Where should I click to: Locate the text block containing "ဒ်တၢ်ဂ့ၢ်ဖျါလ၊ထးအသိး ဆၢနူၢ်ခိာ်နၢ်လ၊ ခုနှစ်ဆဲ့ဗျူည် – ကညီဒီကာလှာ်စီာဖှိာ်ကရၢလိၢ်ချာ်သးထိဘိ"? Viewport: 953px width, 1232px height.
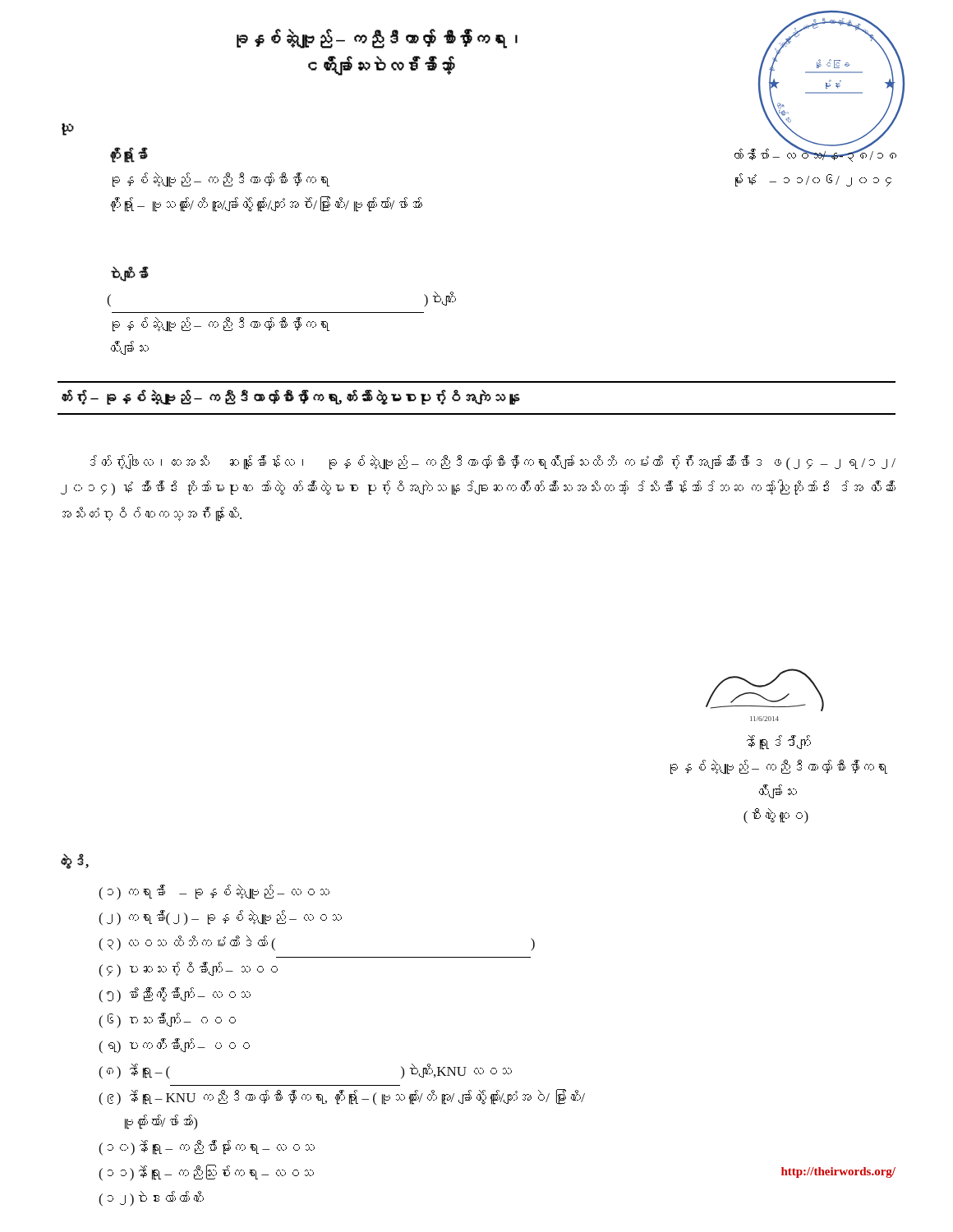pyautogui.click(x=476, y=489)
